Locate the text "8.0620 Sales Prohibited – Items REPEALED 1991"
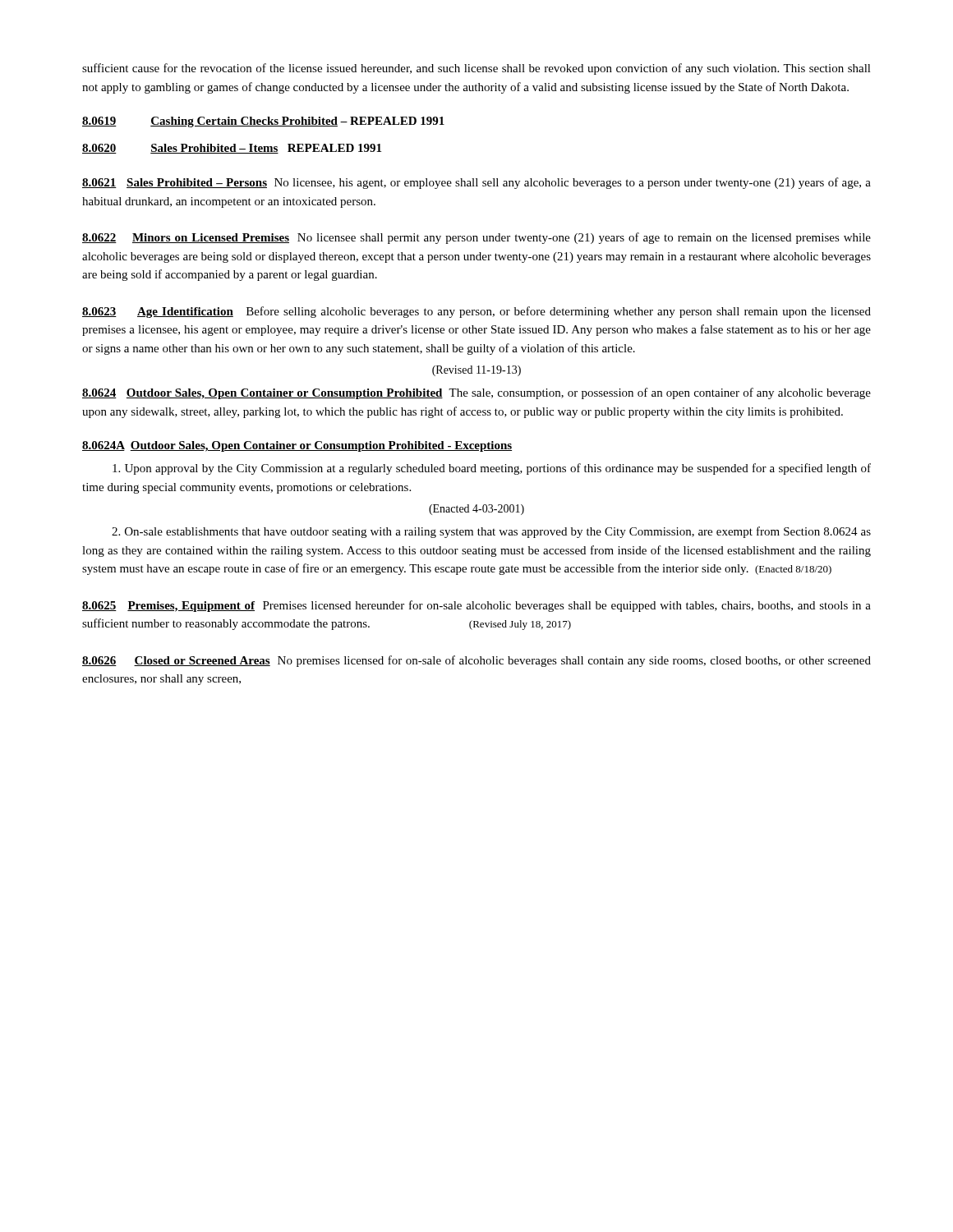This screenshot has width=953, height=1232. tap(232, 148)
